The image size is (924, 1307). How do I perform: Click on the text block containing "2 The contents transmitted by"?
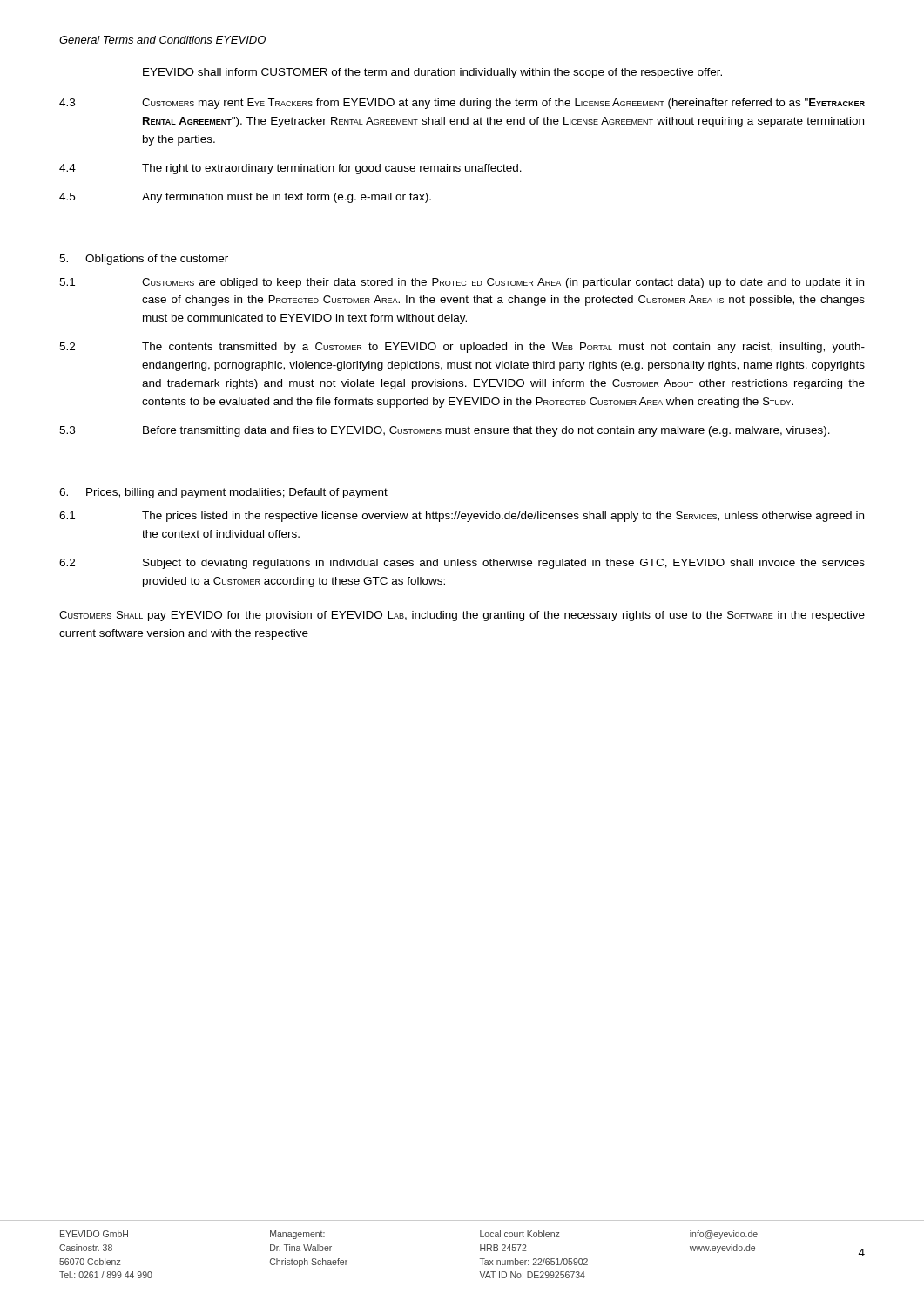462,375
